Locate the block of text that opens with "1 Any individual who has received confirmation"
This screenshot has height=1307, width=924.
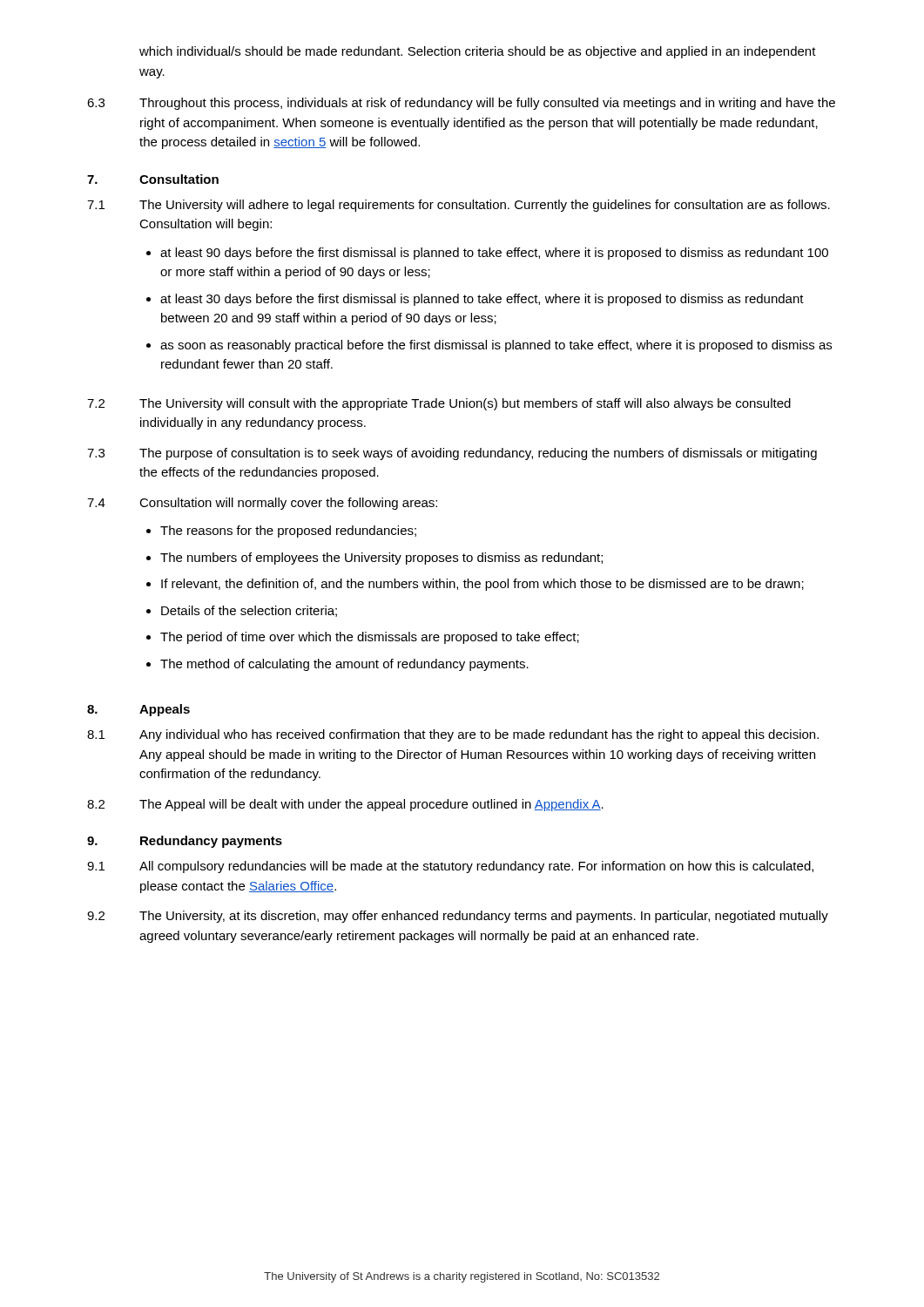(462, 754)
